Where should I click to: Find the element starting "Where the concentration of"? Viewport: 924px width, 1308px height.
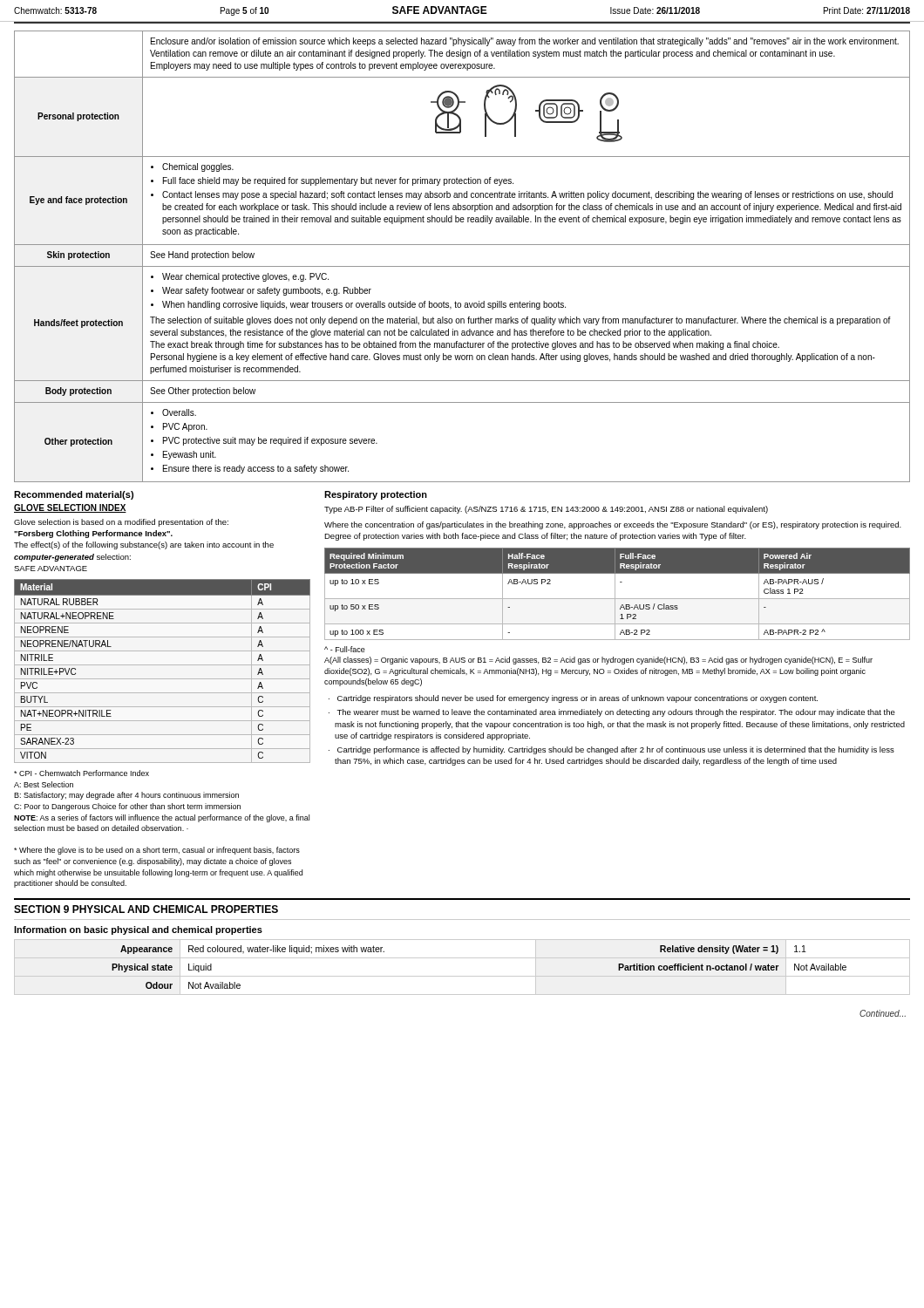pyautogui.click(x=613, y=530)
